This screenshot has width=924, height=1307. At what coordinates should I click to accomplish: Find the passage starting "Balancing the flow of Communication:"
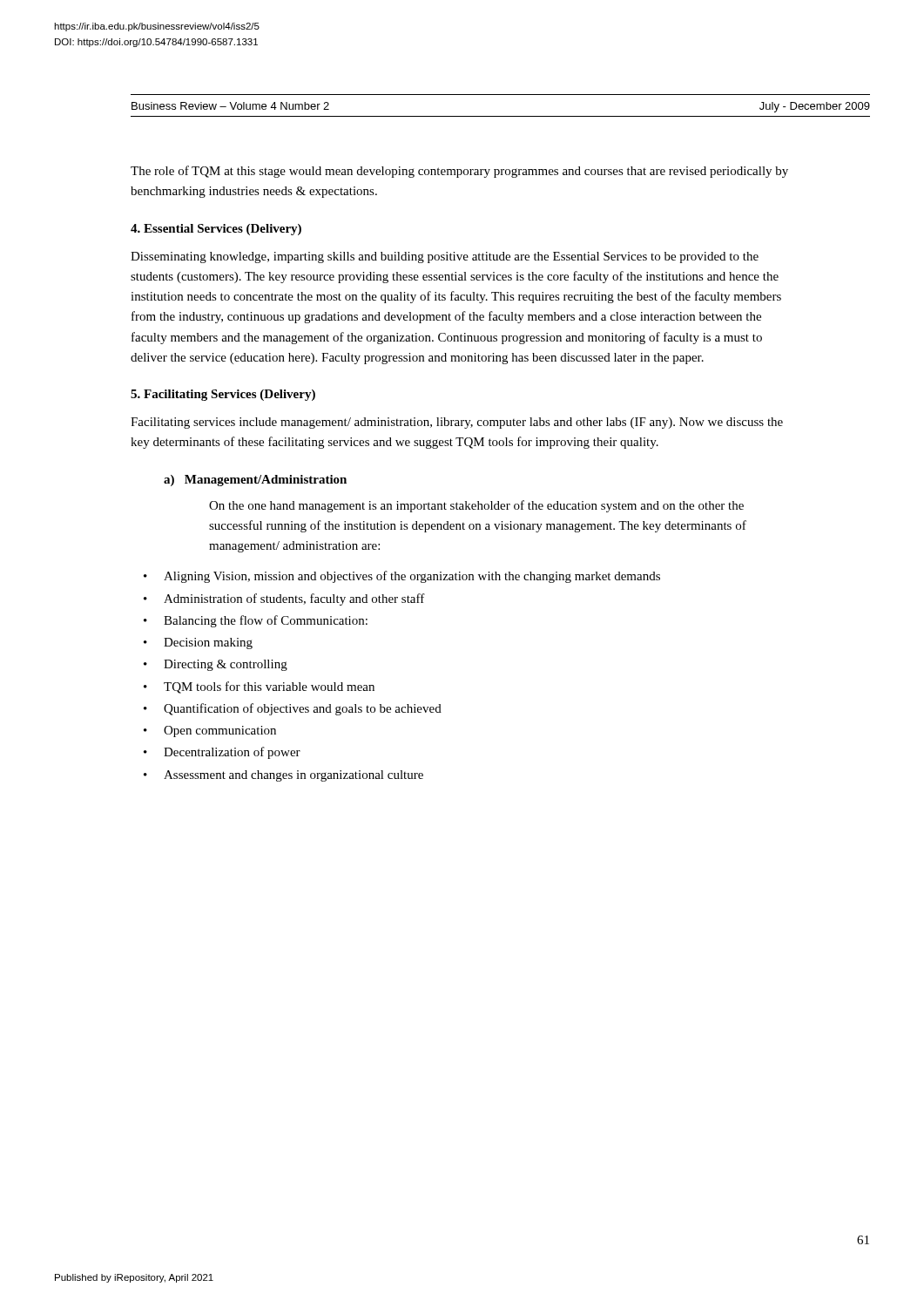coord(266,620)
